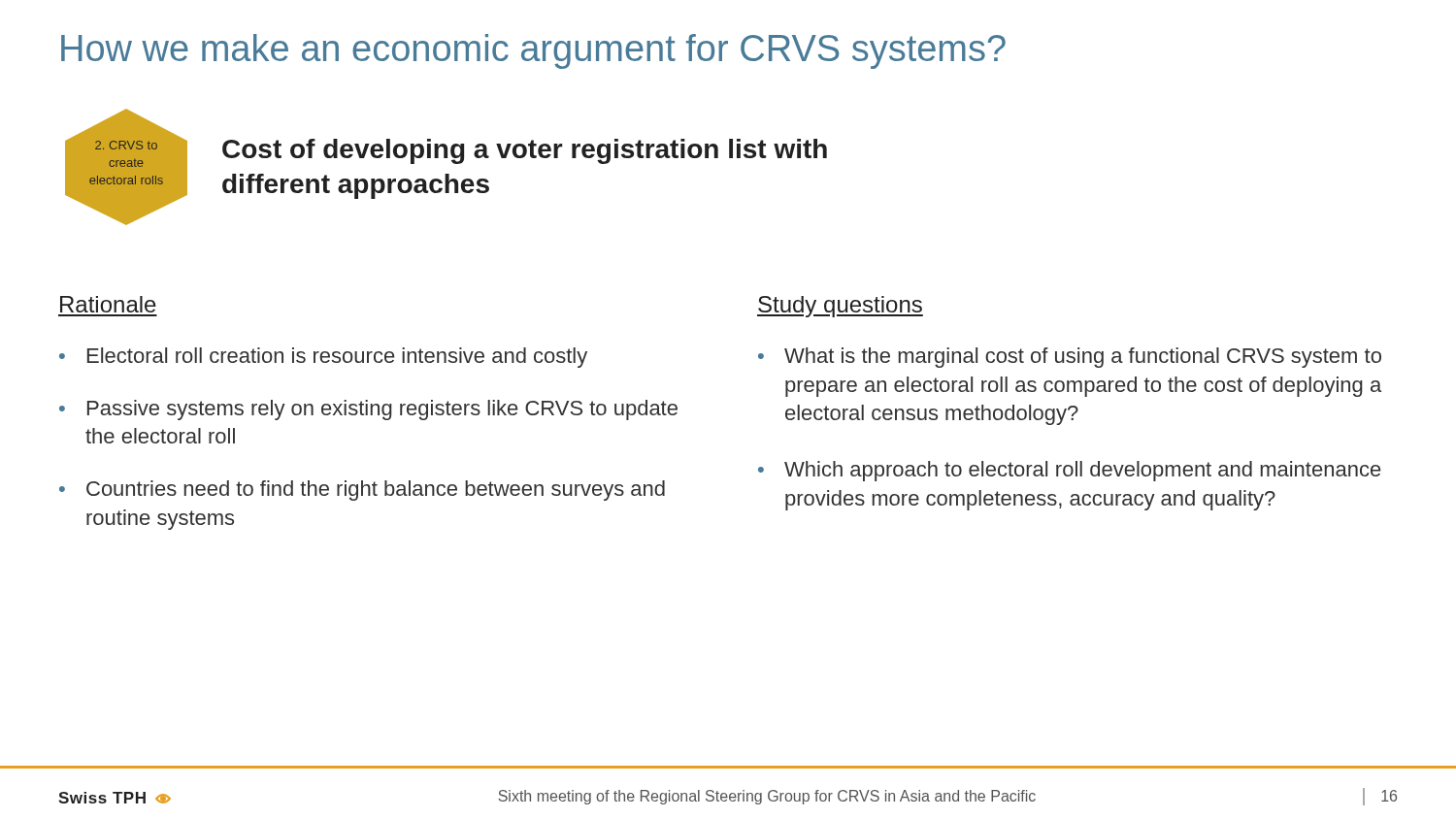
Task: Select the text block starting "Study questions"
Action: click(x=840, y=304)
